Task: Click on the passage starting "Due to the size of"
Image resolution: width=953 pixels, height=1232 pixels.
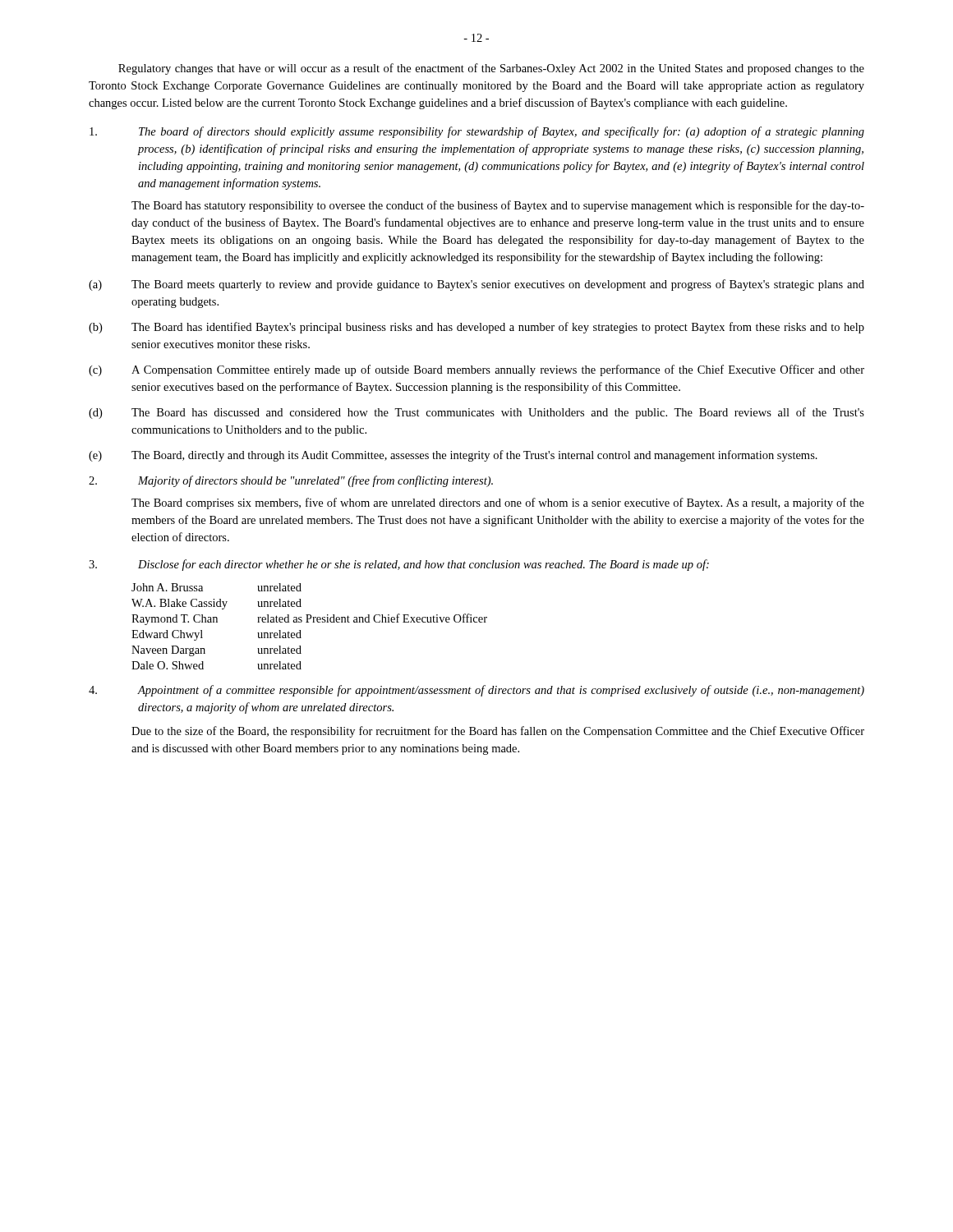Action: click(x=498, y=740)
